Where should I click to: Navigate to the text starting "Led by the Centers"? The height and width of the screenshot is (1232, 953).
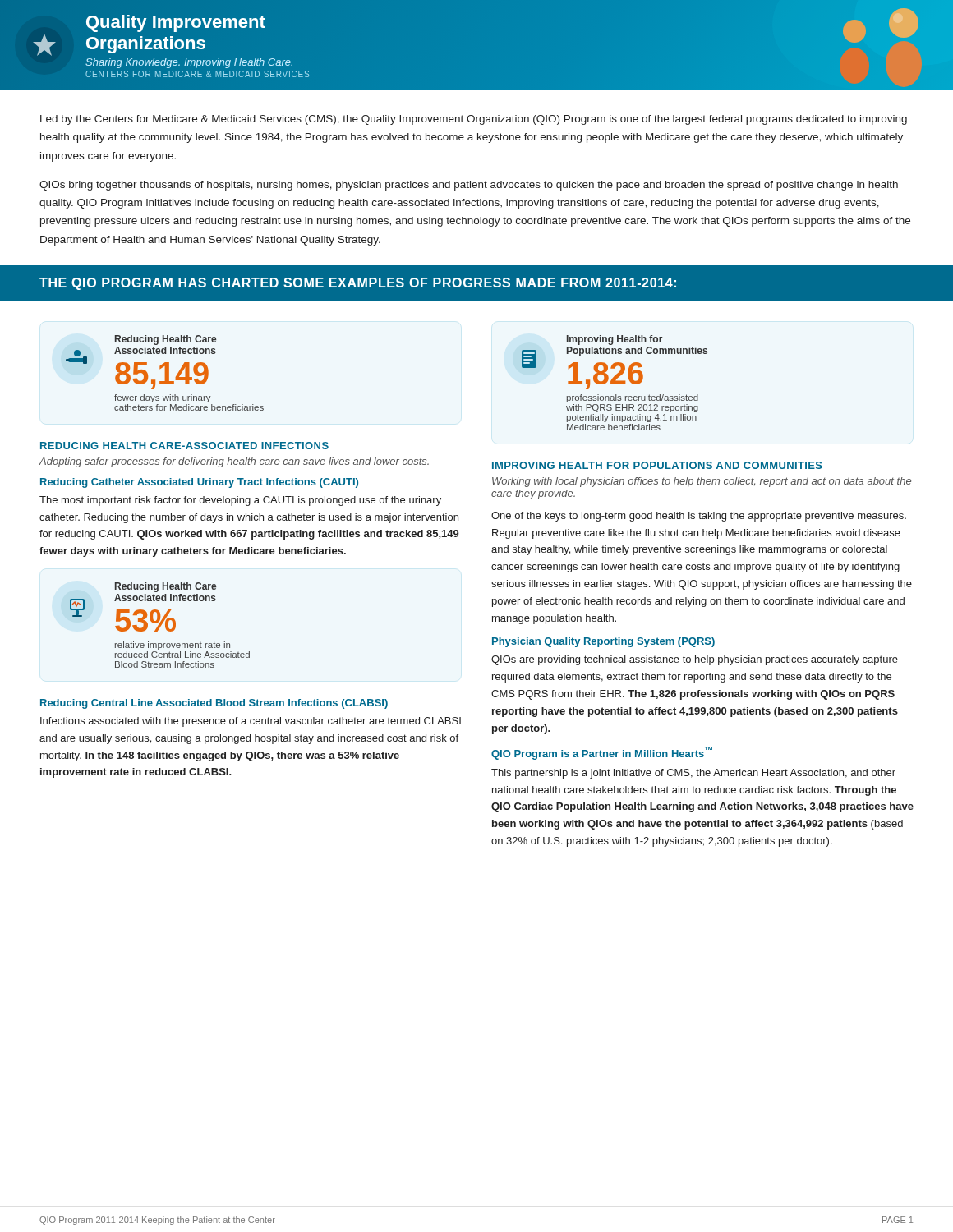476,179
